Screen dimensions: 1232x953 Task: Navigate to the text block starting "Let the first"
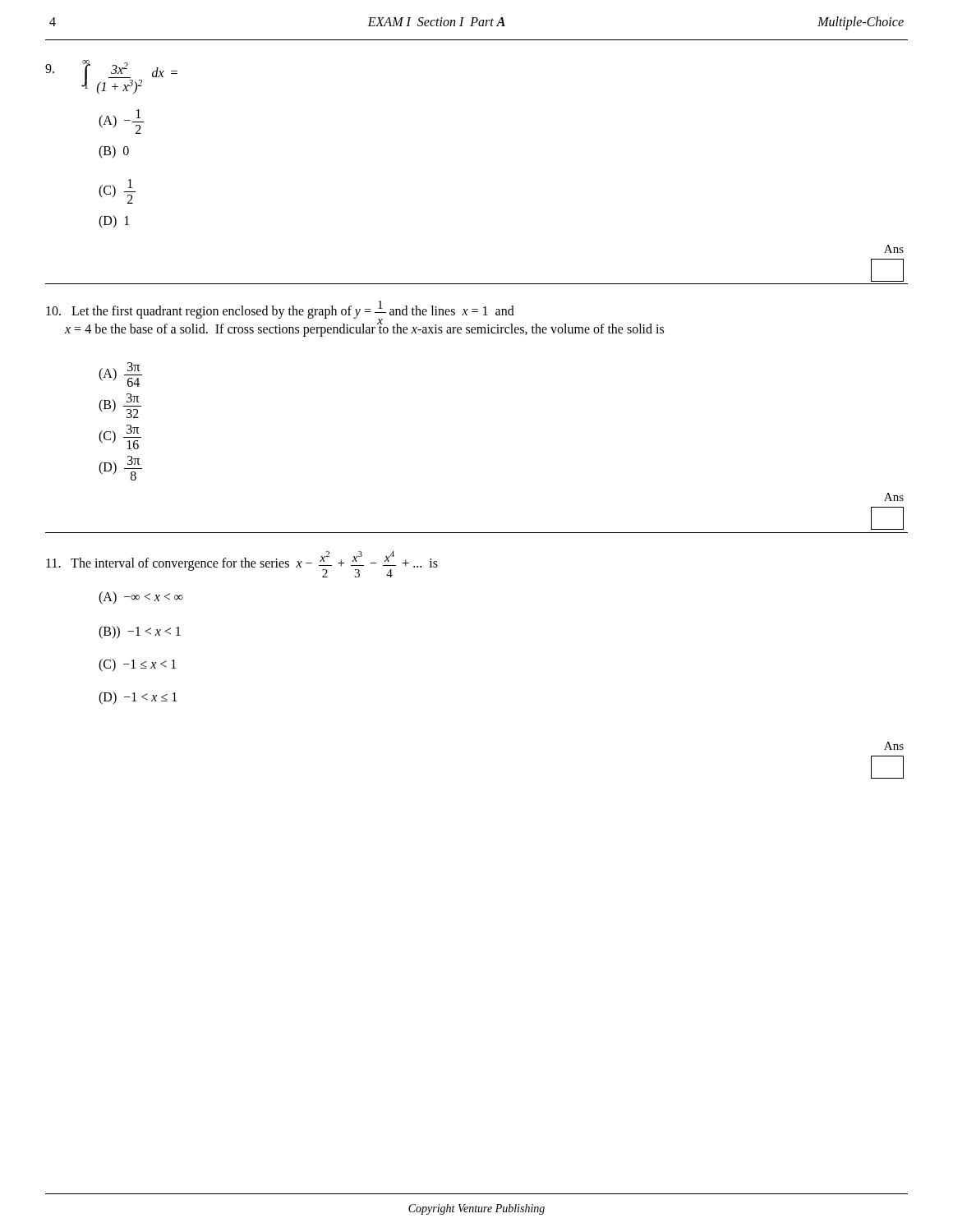point(280,312)
